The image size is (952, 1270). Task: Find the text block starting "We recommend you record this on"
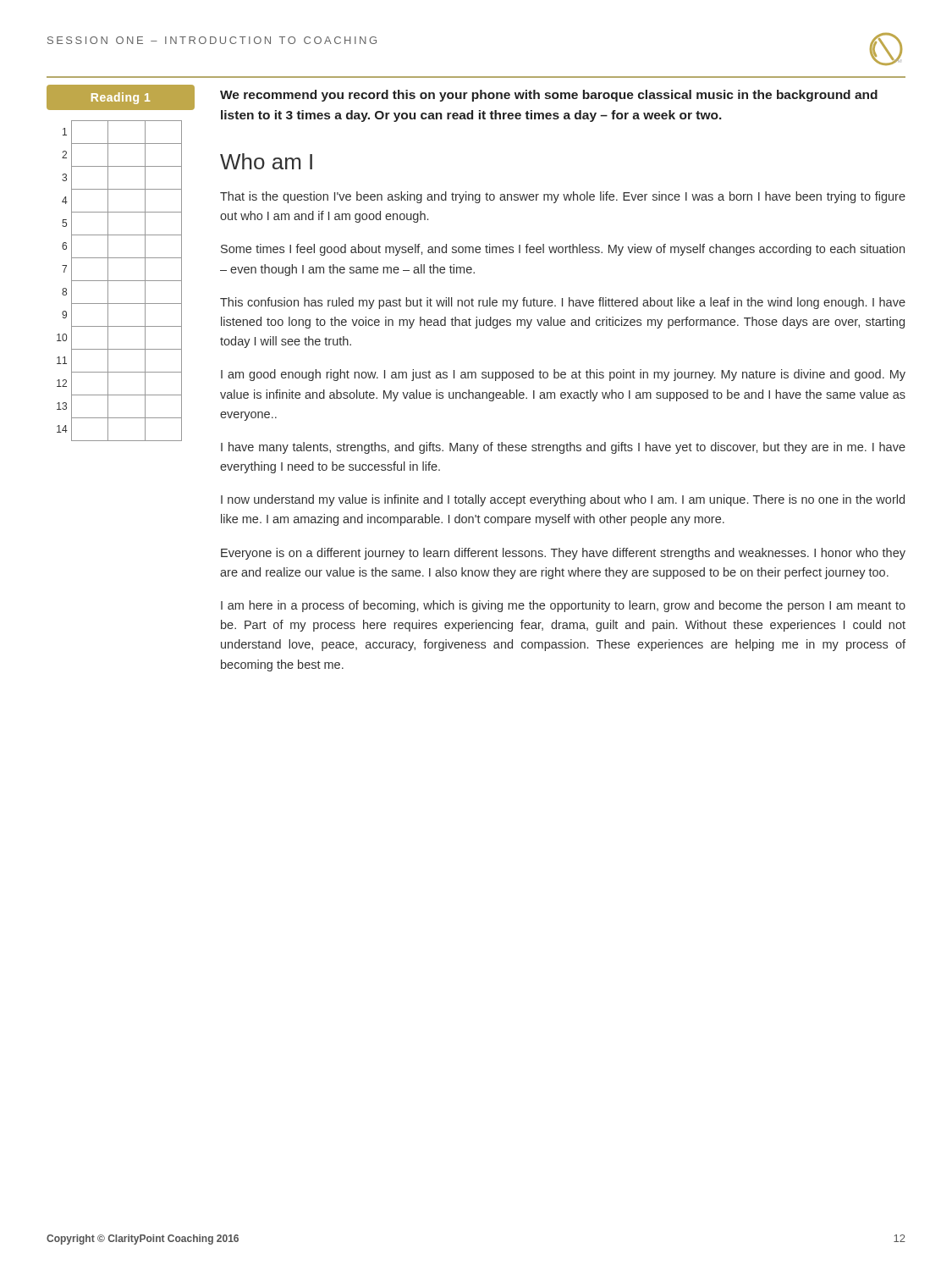tap(549, 105)
